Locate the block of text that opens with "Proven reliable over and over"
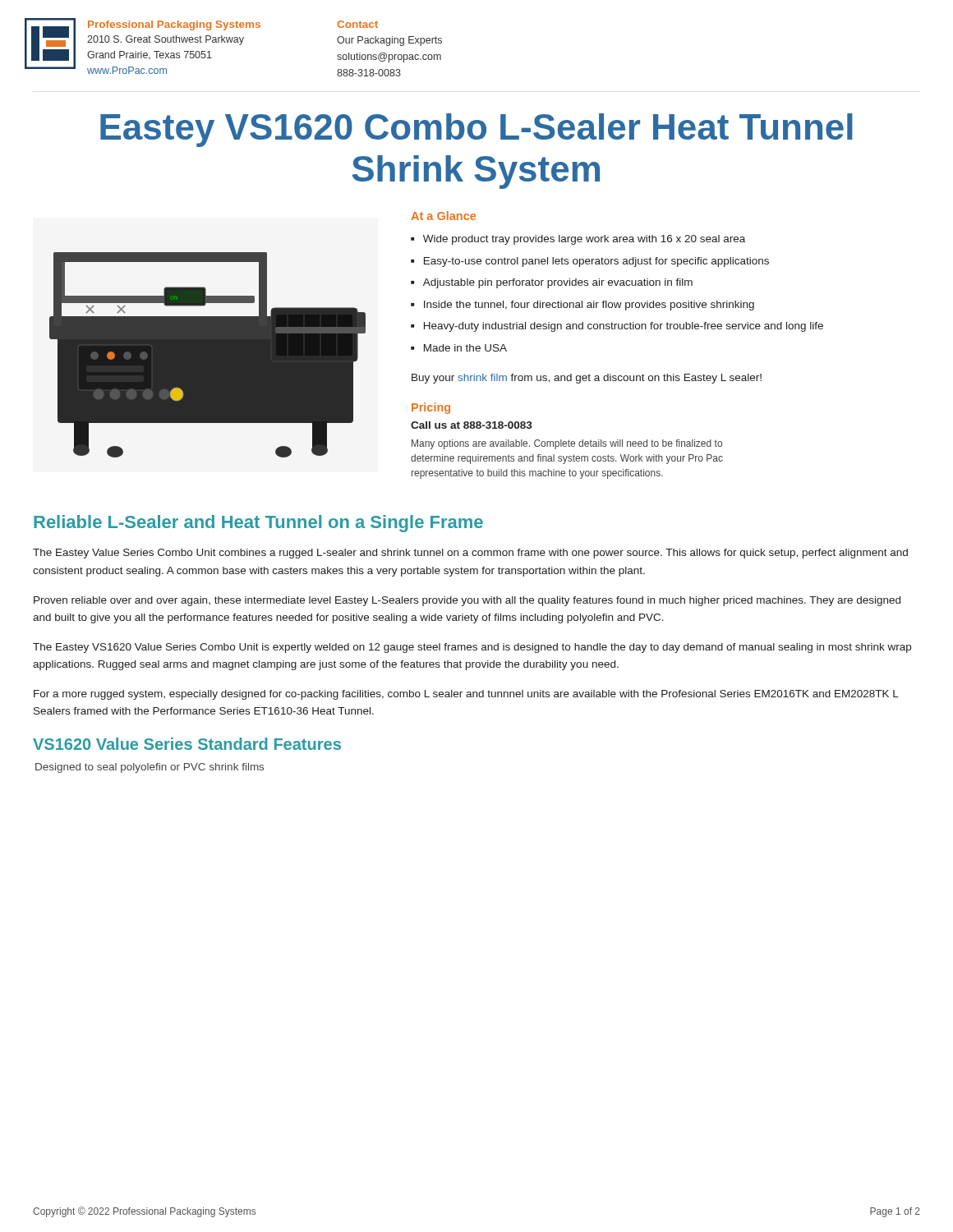This screenshot has width=953, height=1232. tap(467, 608)
